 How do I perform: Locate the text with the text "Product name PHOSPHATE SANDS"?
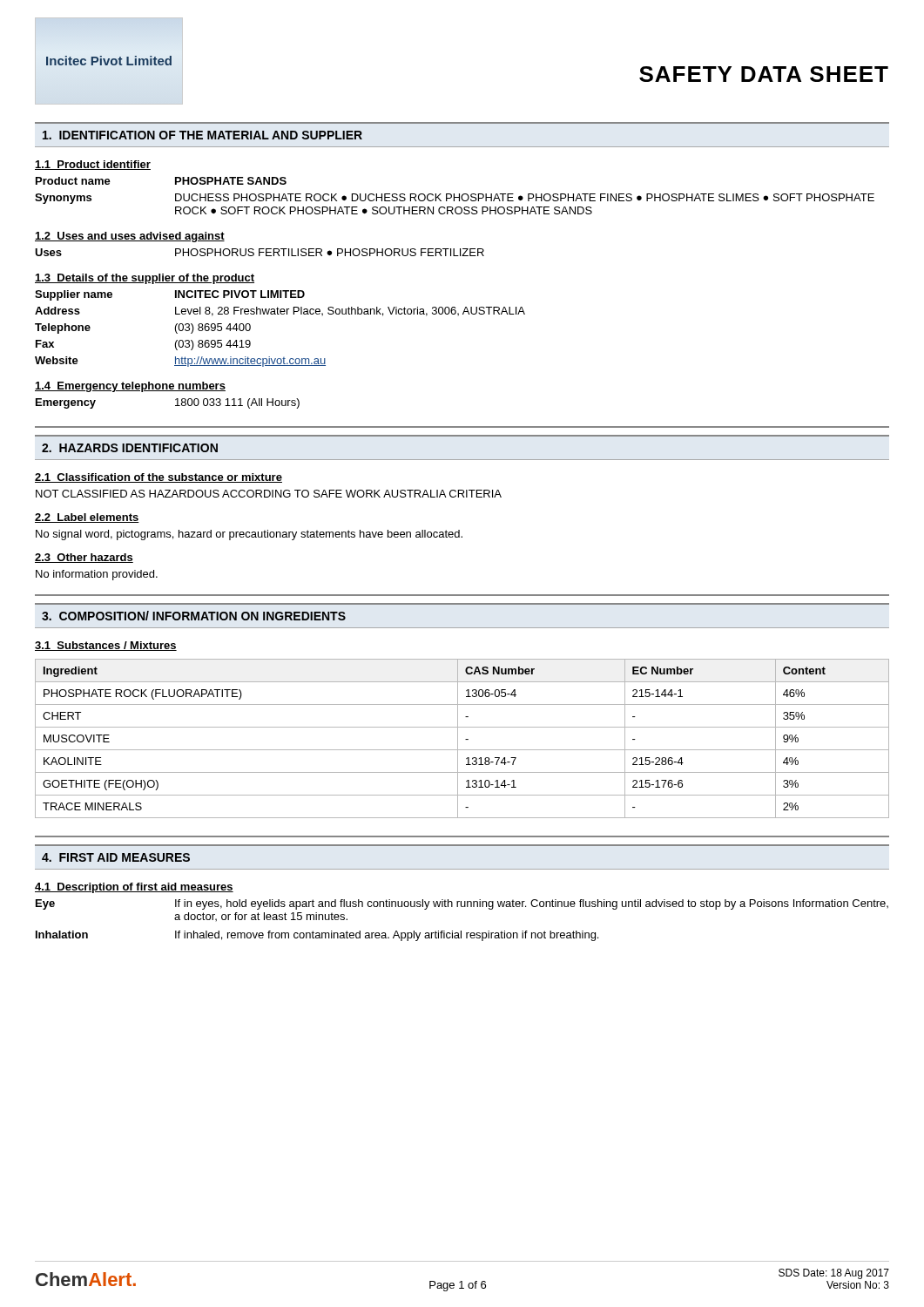pyautogui.click(x=70, y=180)
